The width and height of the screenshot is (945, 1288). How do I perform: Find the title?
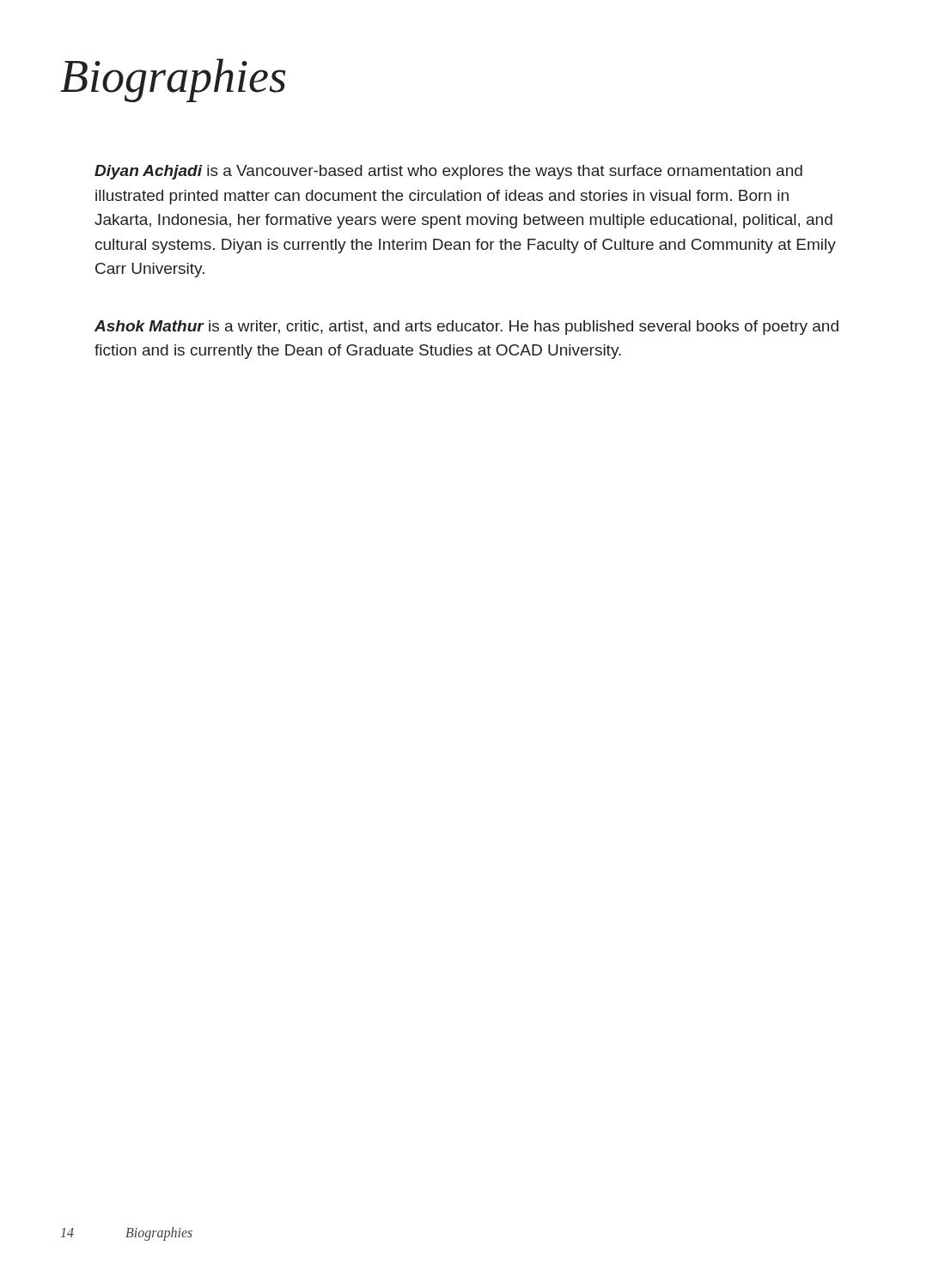tap(174, 77)
